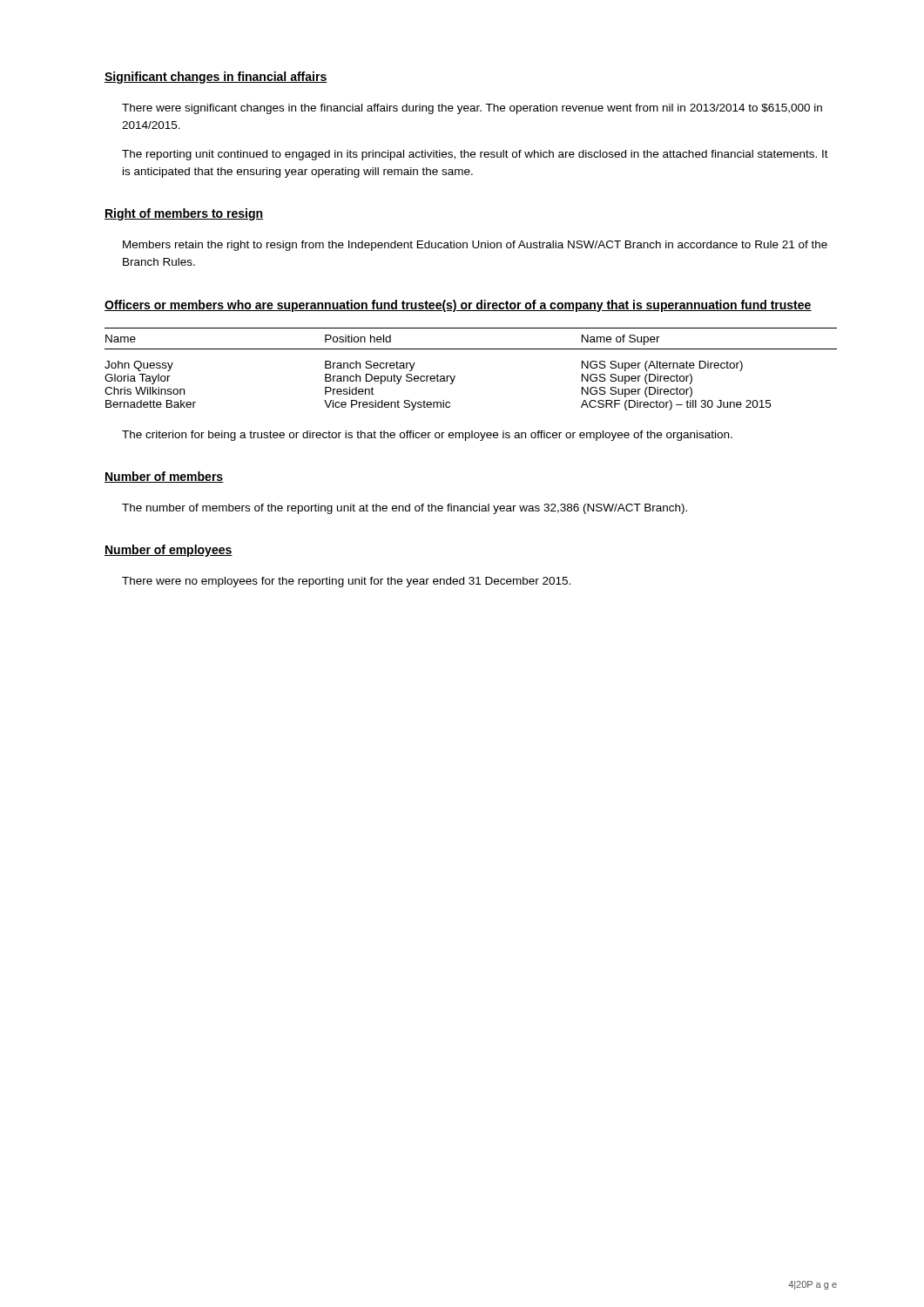924x1307 pixels.
Task: Point to the region starting "Right of members to resign"
Action: point(184,213)
